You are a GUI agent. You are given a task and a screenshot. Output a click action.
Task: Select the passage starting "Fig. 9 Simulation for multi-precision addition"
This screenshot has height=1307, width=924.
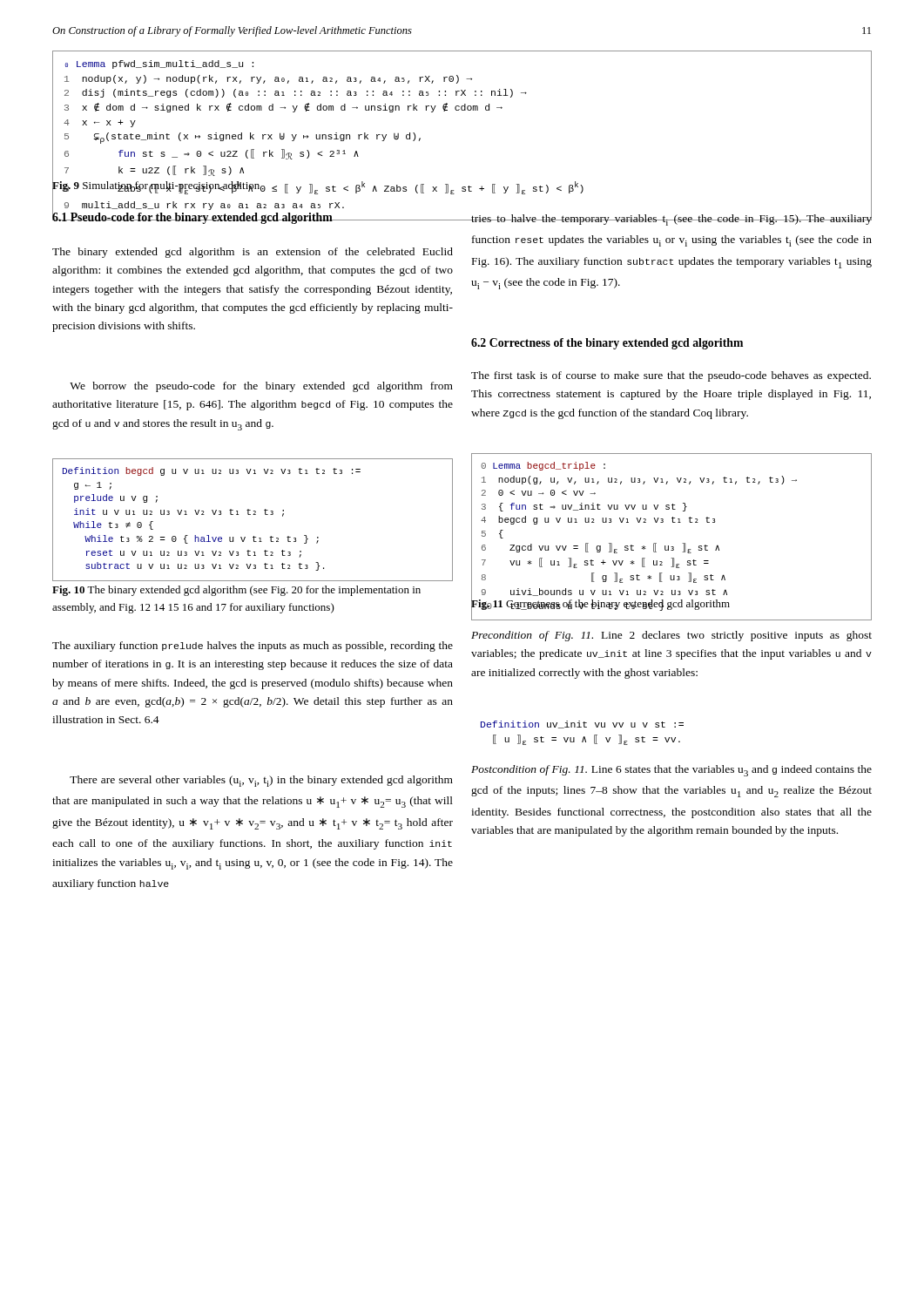(x=156, y=185)
